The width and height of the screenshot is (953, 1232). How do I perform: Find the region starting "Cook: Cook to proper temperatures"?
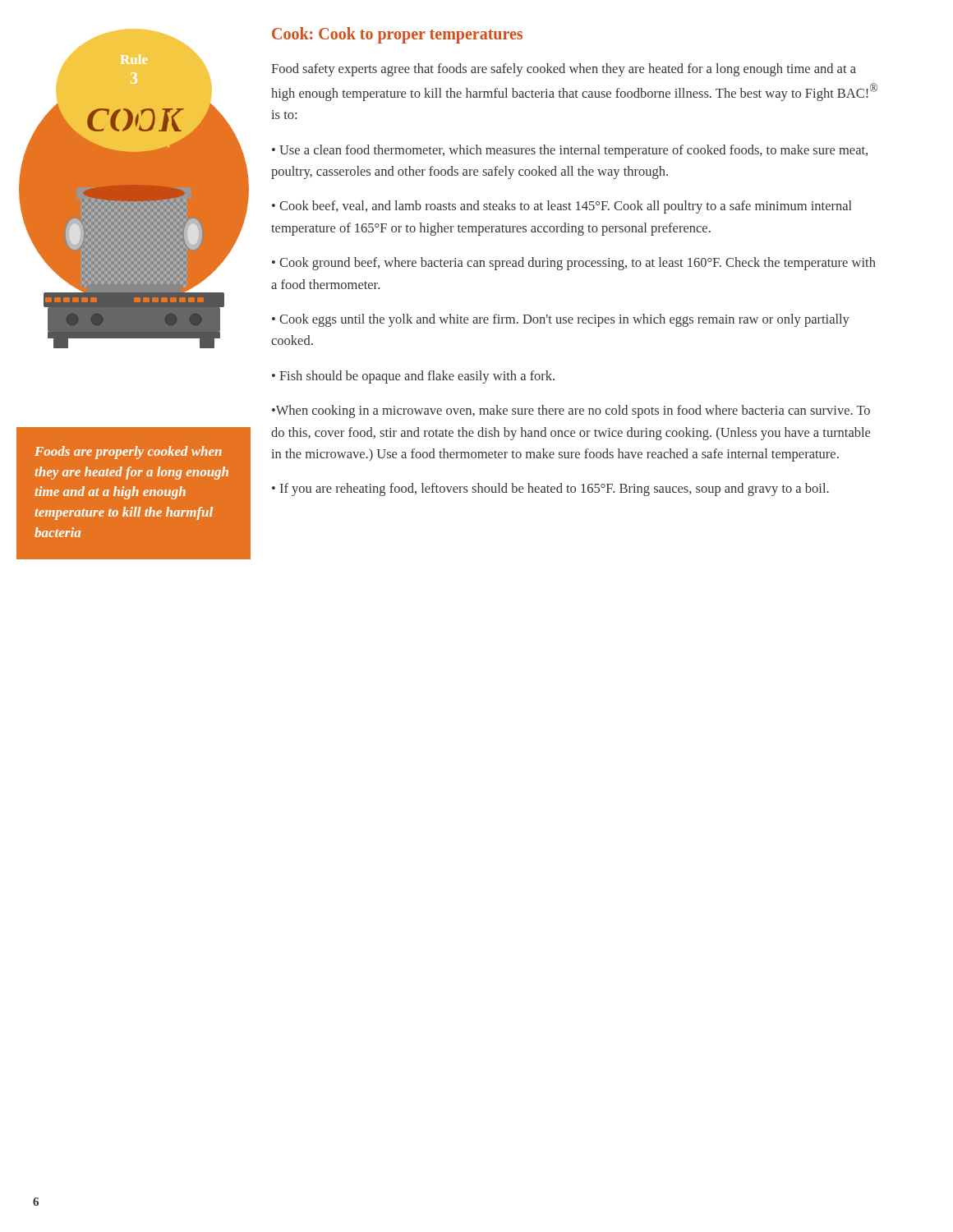click(x=397, y=35)
